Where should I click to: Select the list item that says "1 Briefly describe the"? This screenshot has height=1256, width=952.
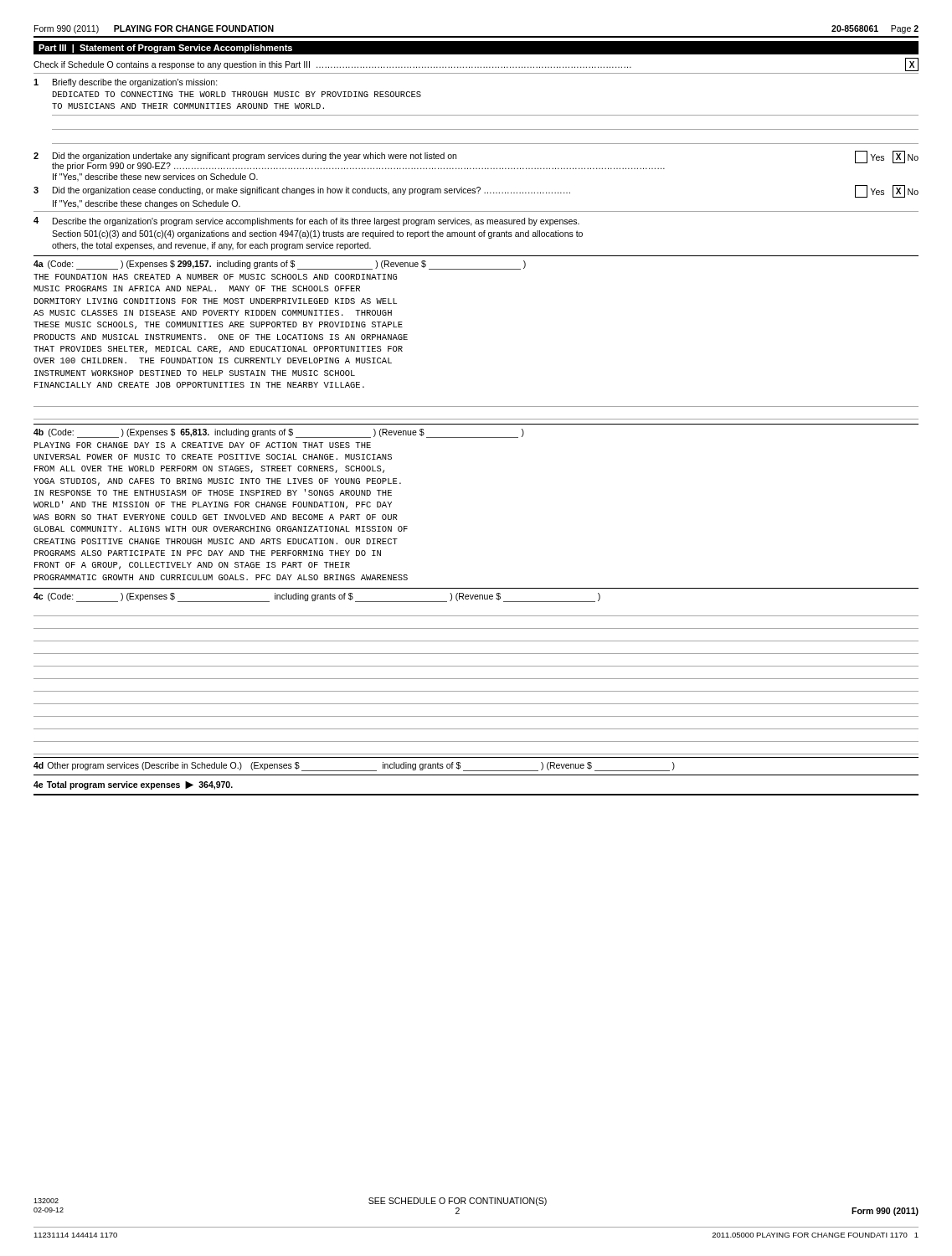(x=476, y=111)
